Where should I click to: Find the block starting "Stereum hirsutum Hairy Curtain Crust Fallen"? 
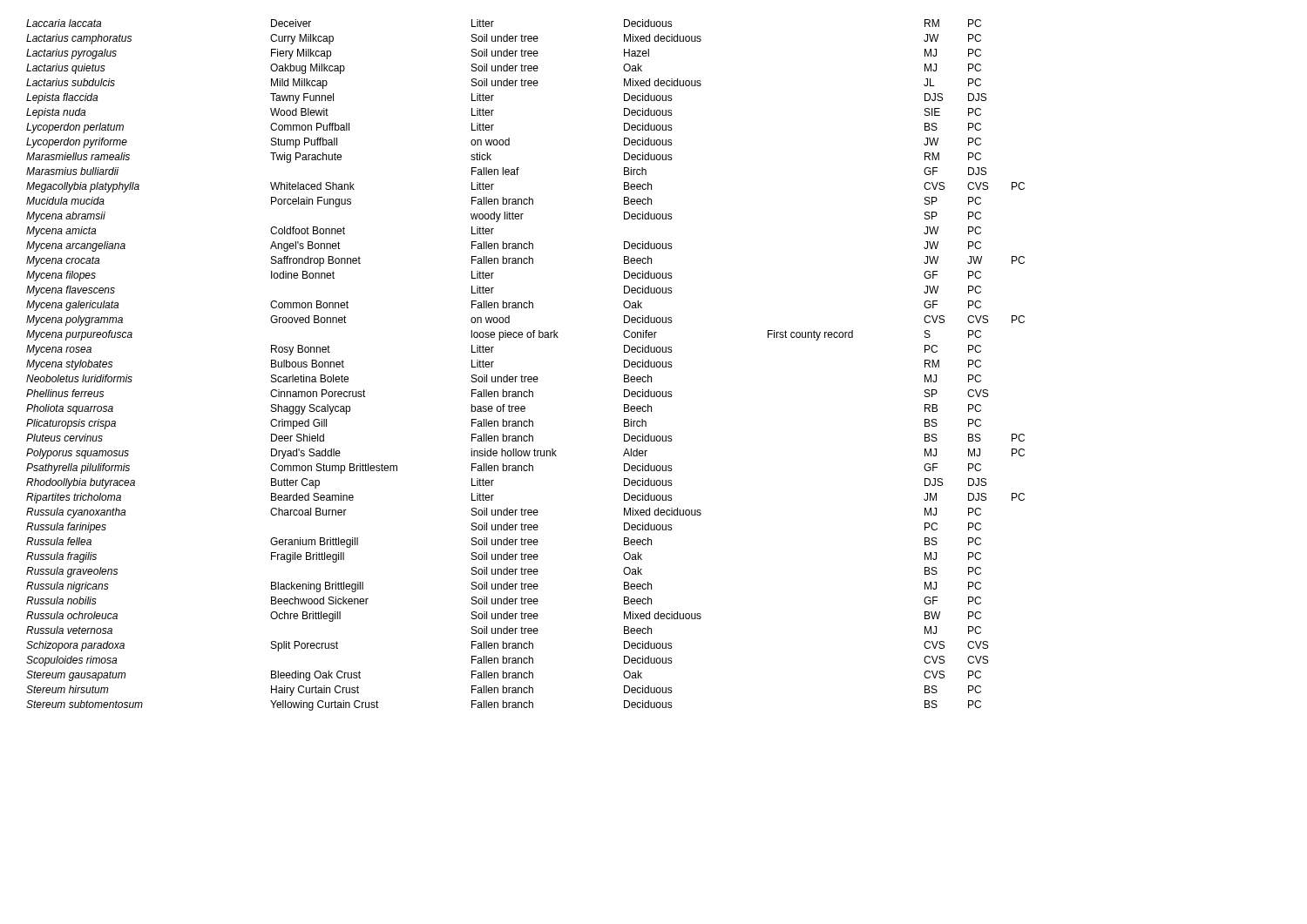click(x=518, y=689)
